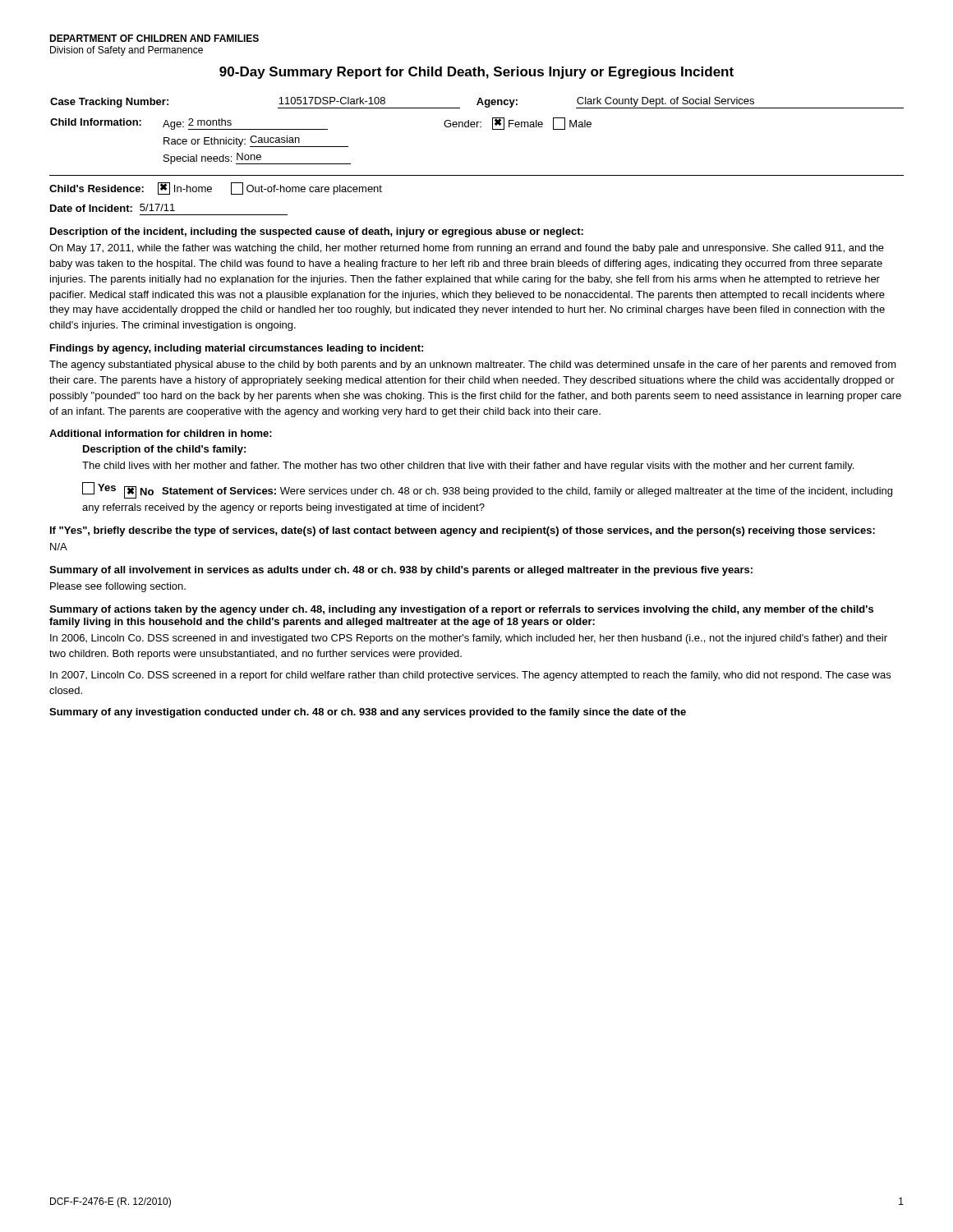Find the region starting "Additional information for children in home:"
Screen dimensions: 1232x953
[x=161, y=434]
